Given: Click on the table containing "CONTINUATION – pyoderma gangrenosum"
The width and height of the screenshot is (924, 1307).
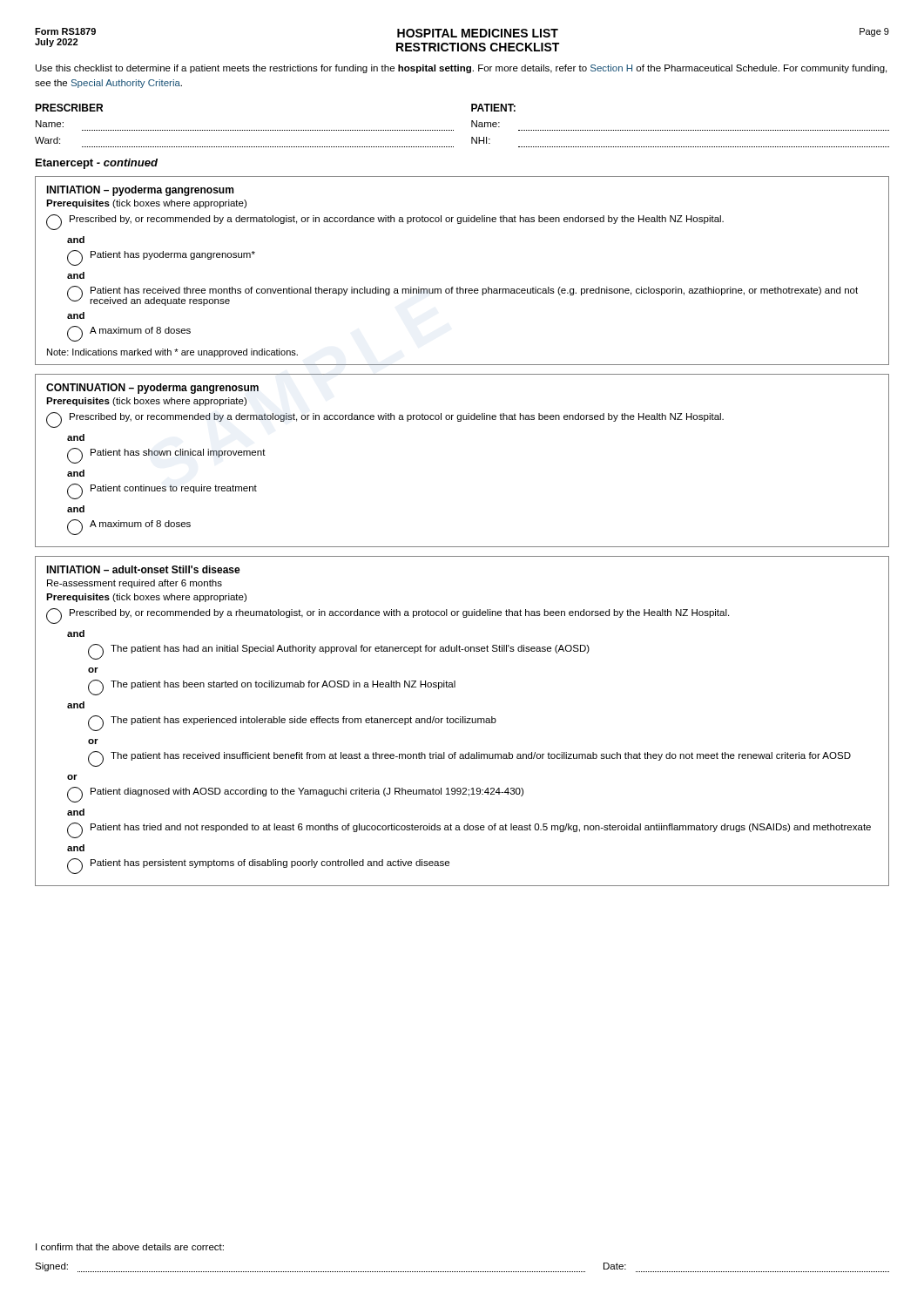Looking at the screenshot, I should click(462, 460).
